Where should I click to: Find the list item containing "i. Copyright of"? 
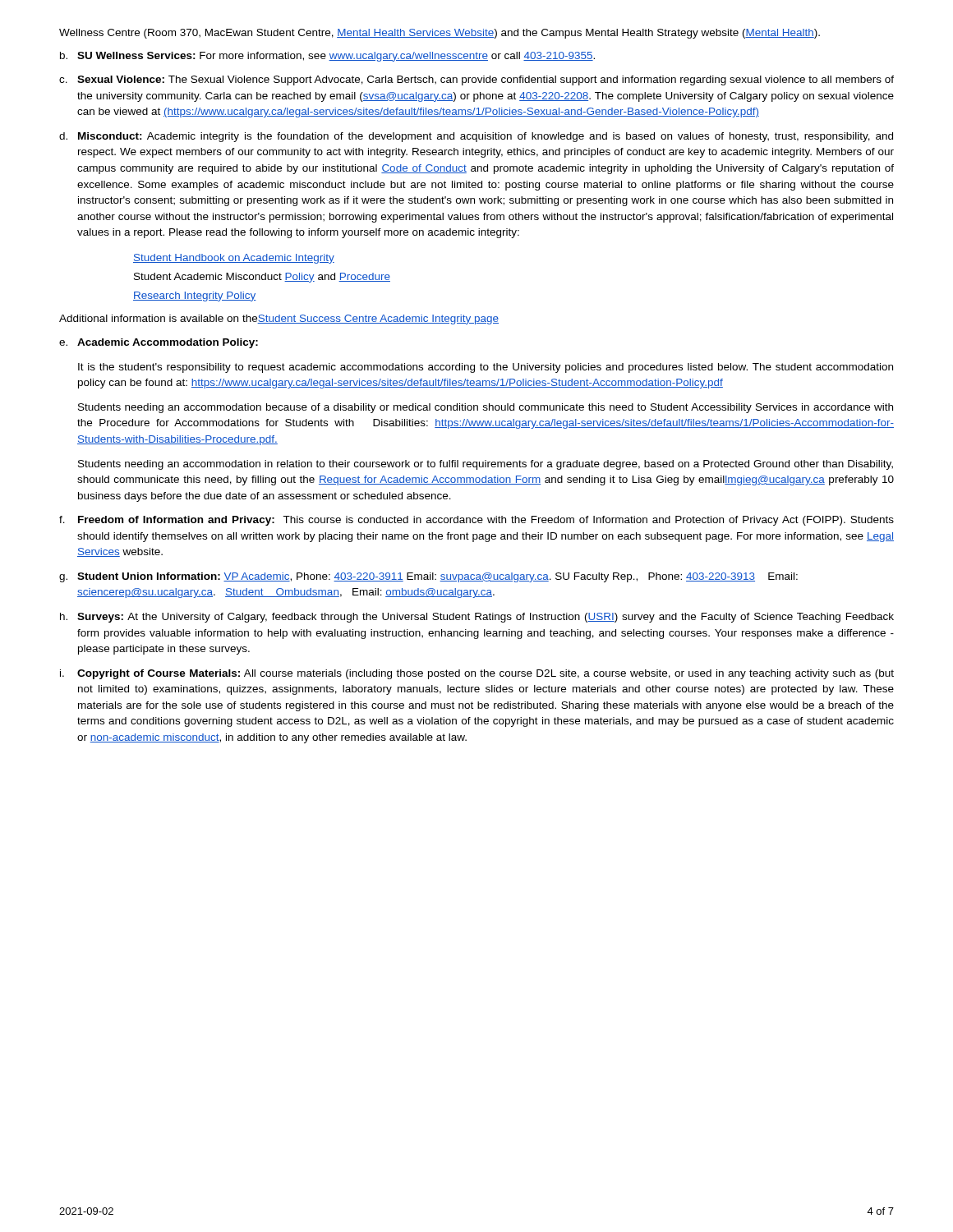tap(476, 705)
